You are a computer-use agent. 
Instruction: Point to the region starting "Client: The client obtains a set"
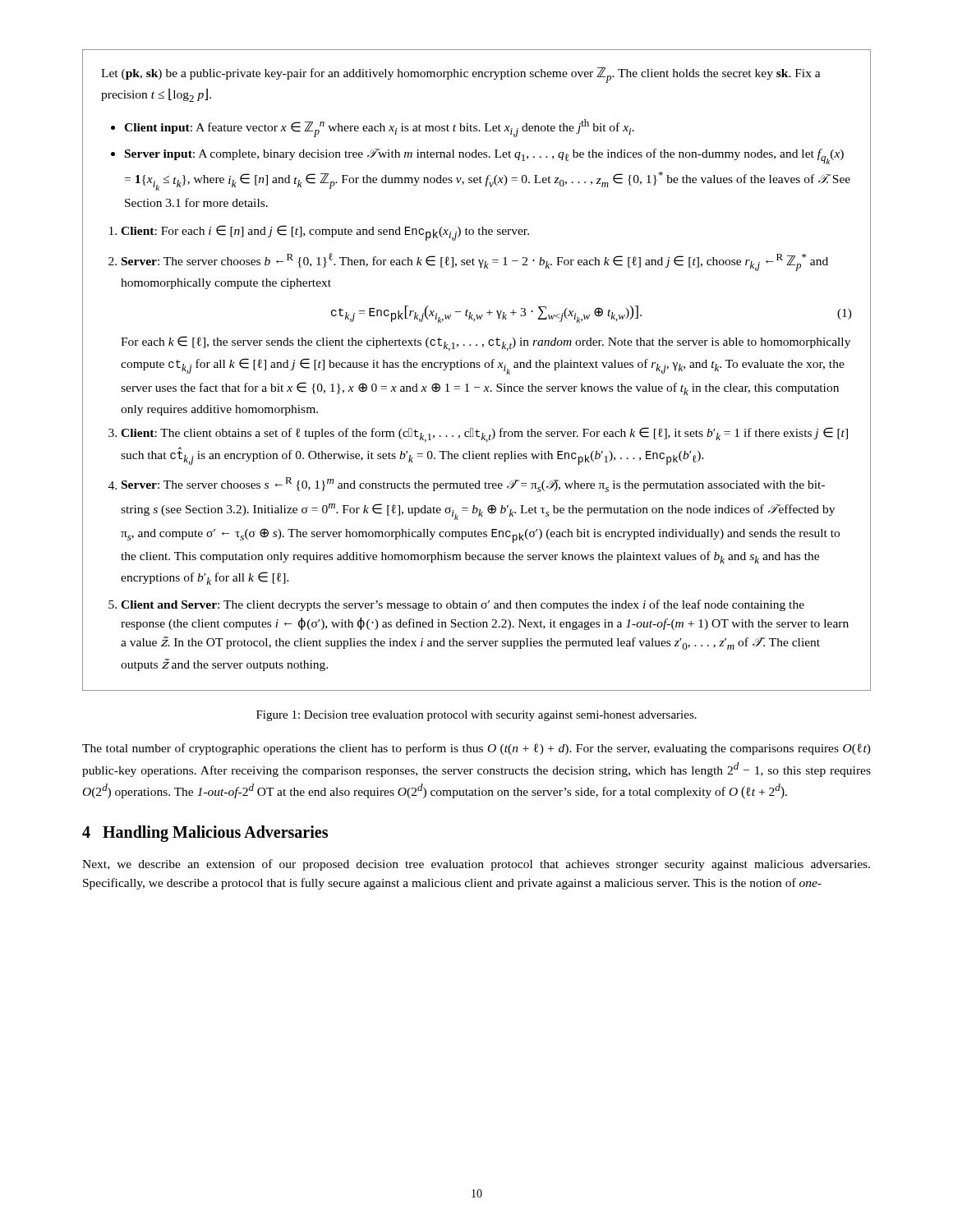coord(485,446)
